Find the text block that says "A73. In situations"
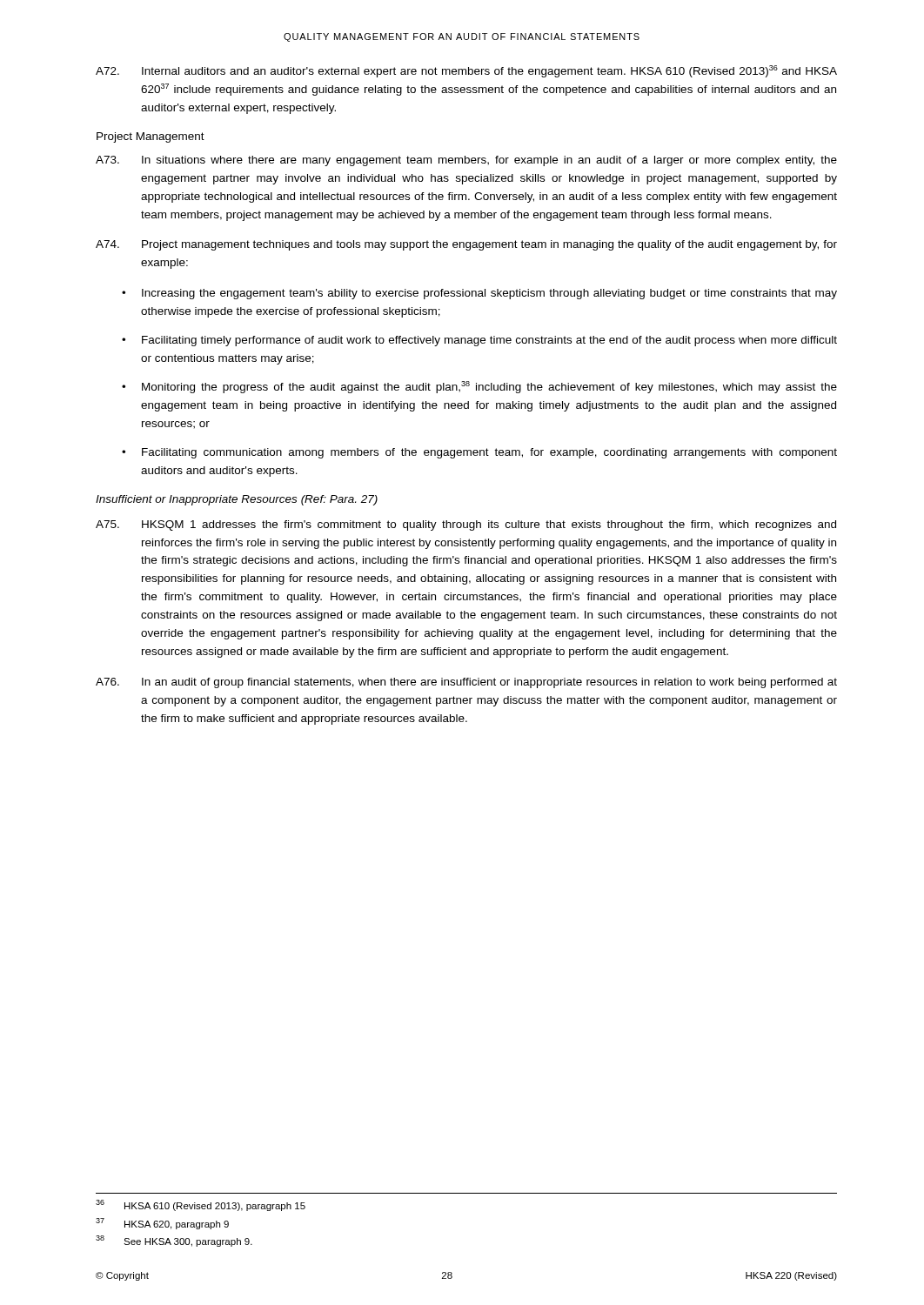This screenshot has width=924, height=1305. pyautogui.click(x=466, y=188)
